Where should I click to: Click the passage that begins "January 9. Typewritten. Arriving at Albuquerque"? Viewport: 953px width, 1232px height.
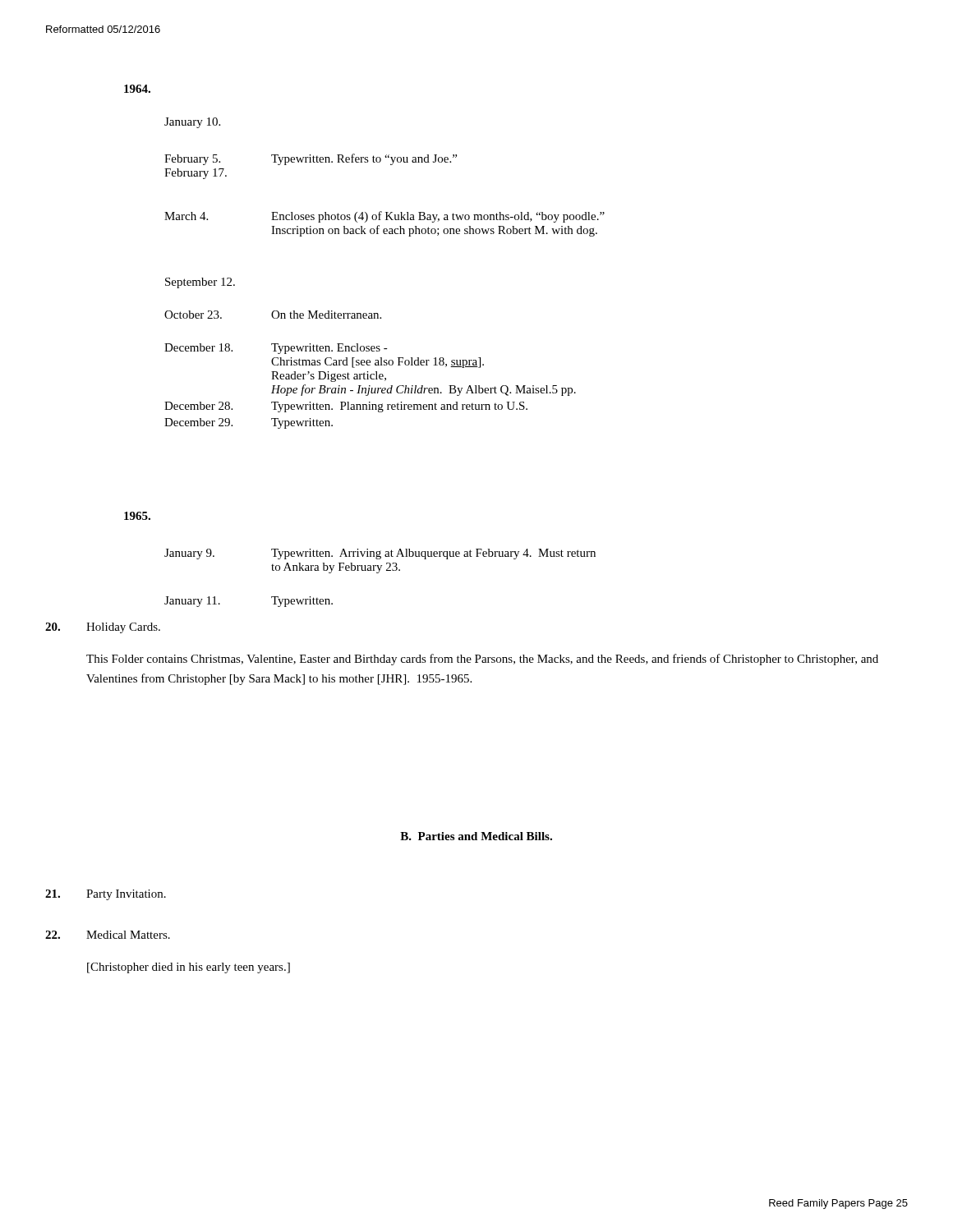click(x=380, y=560)
